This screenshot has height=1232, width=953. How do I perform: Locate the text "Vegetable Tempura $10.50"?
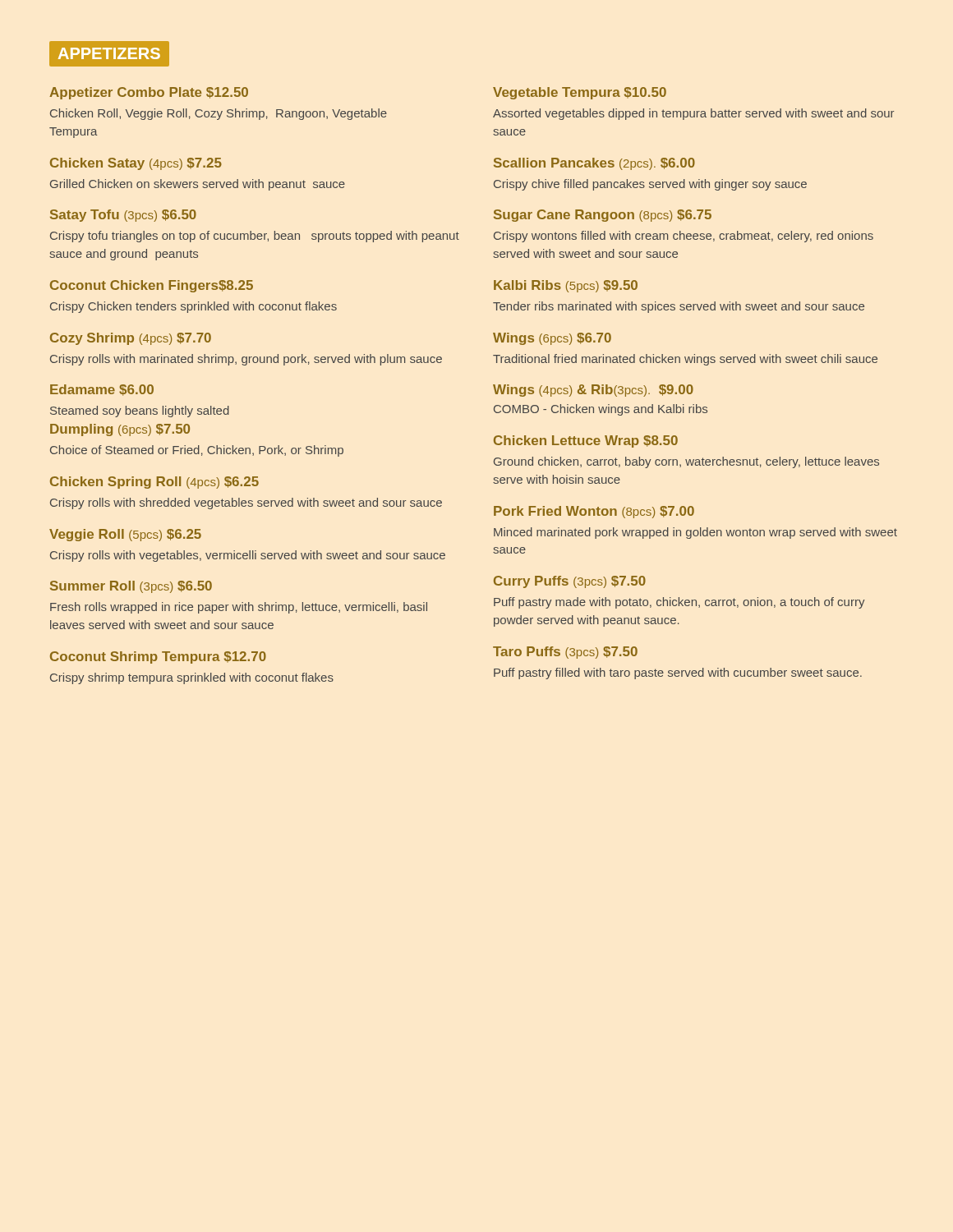[x=580, y=92]
